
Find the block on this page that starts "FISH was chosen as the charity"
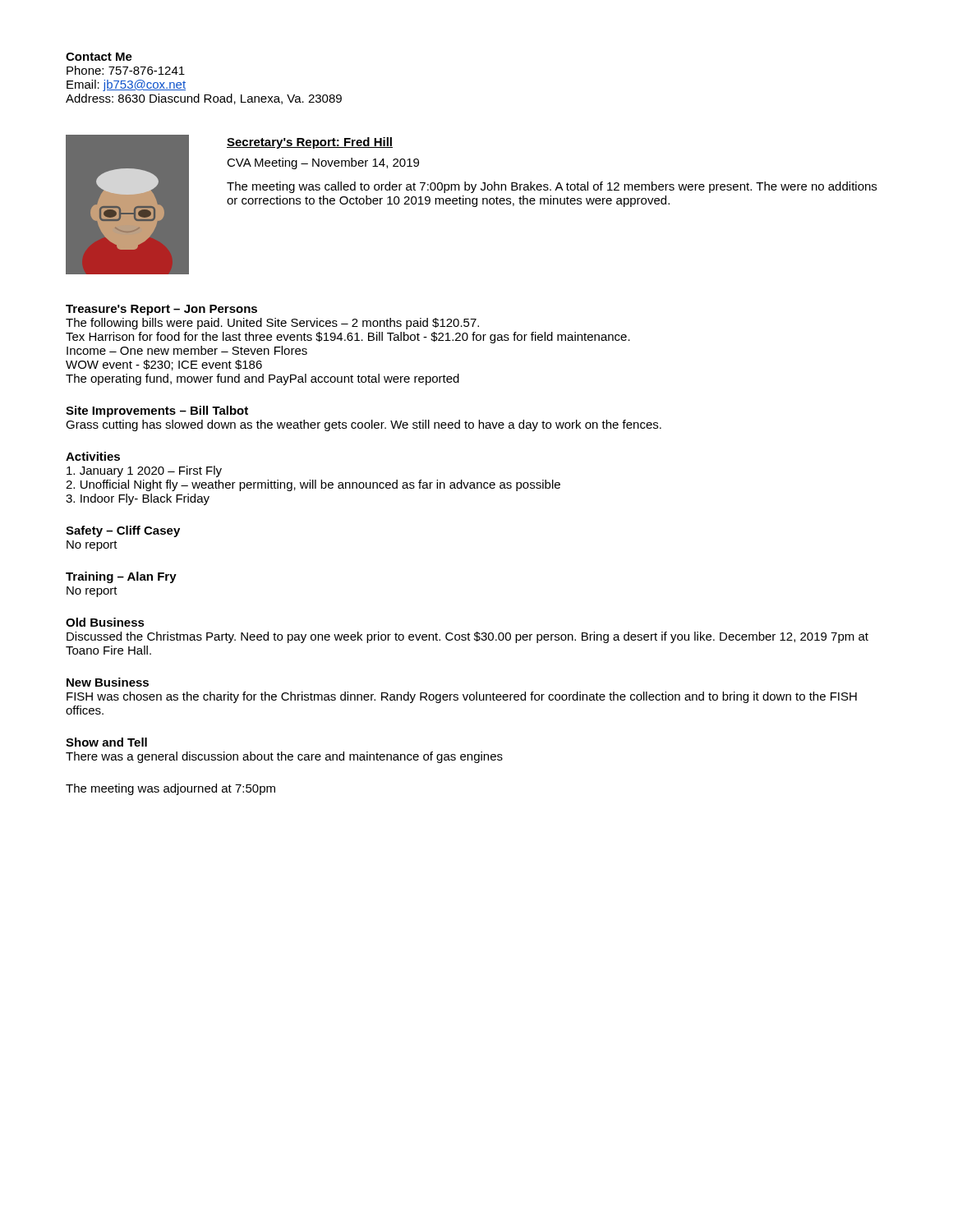click(462, 703)
